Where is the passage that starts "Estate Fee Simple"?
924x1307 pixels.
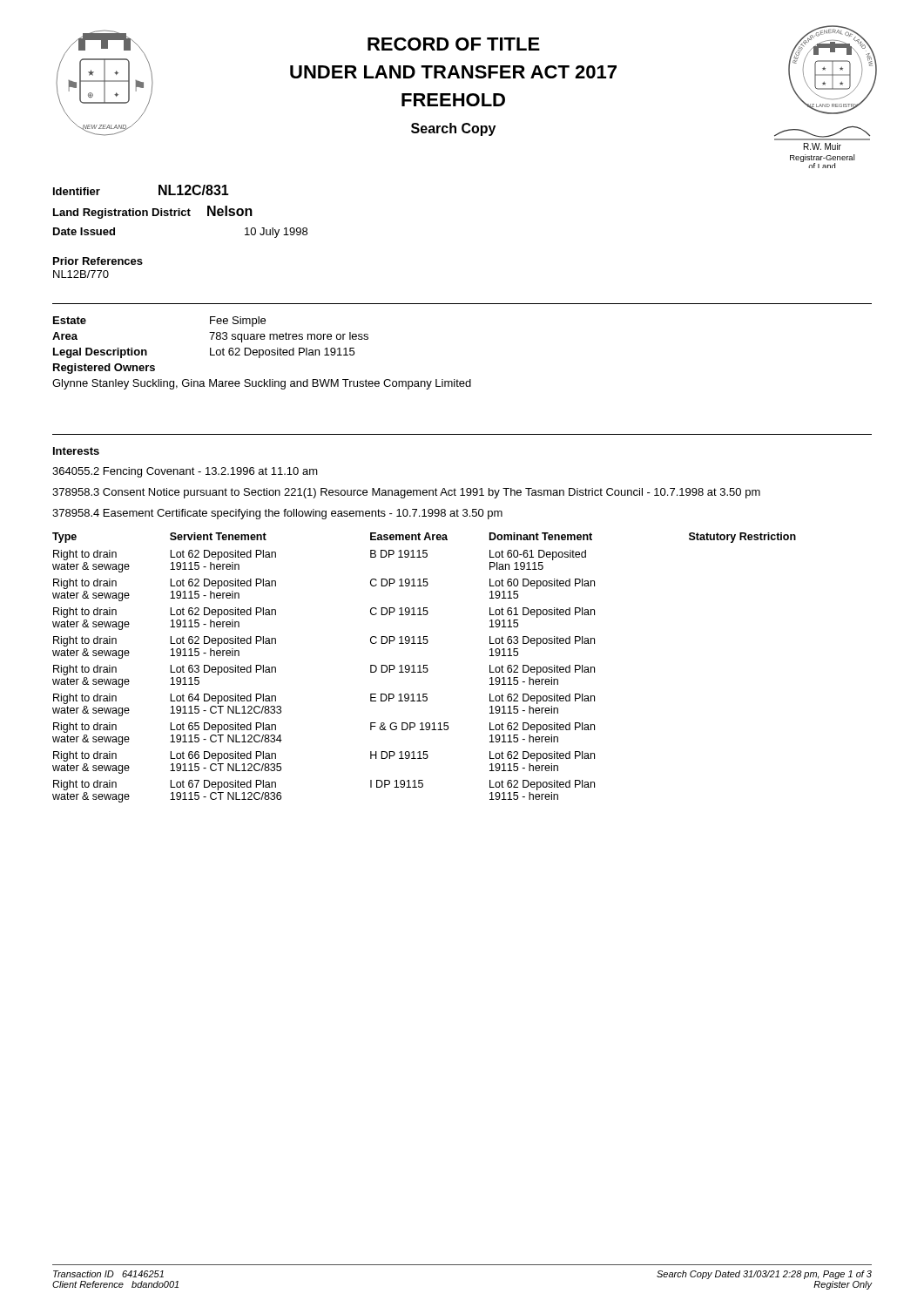tap(262, 353)
